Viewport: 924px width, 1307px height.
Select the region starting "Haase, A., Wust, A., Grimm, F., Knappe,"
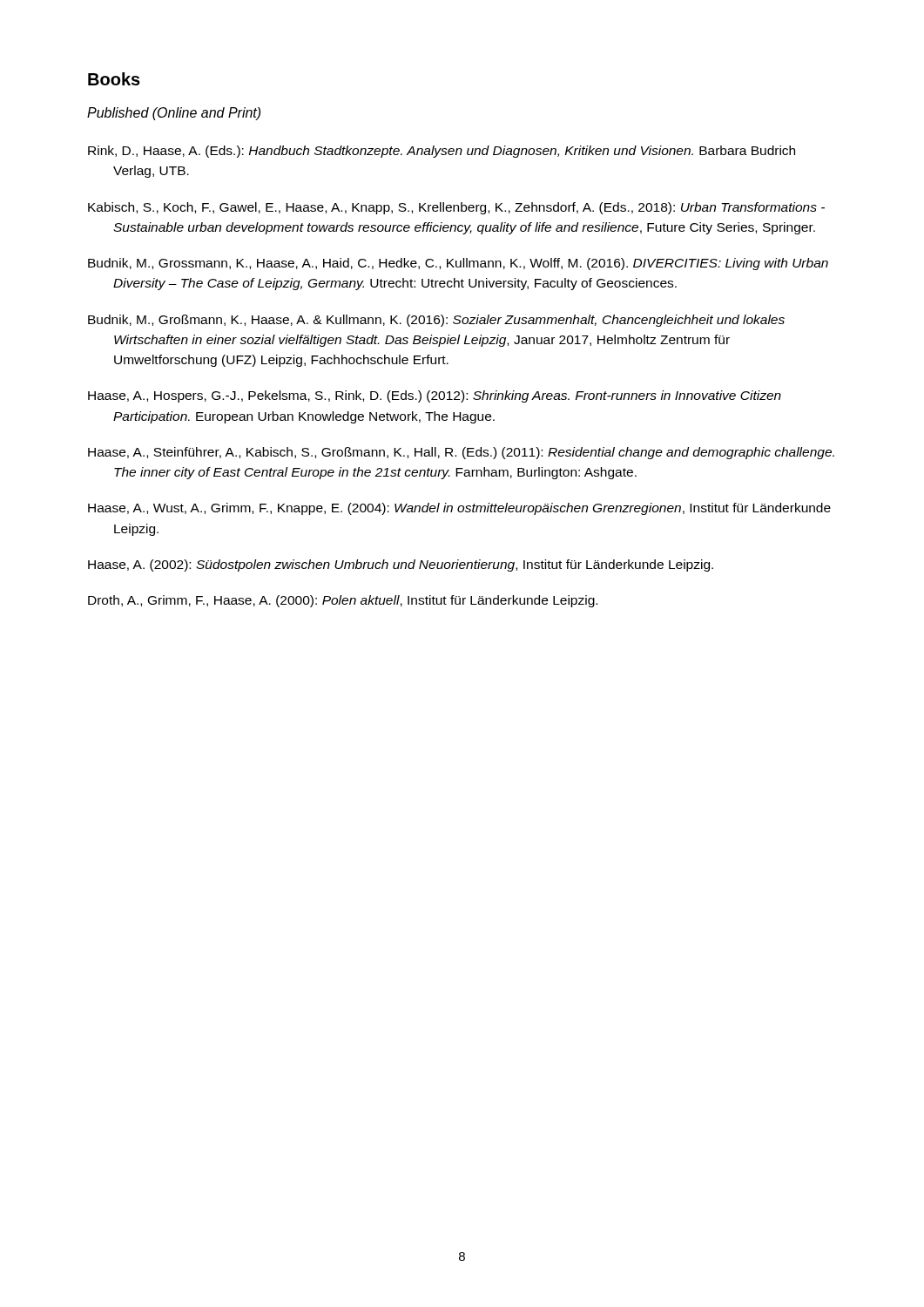pyautogui.click(x=459, y=518)
